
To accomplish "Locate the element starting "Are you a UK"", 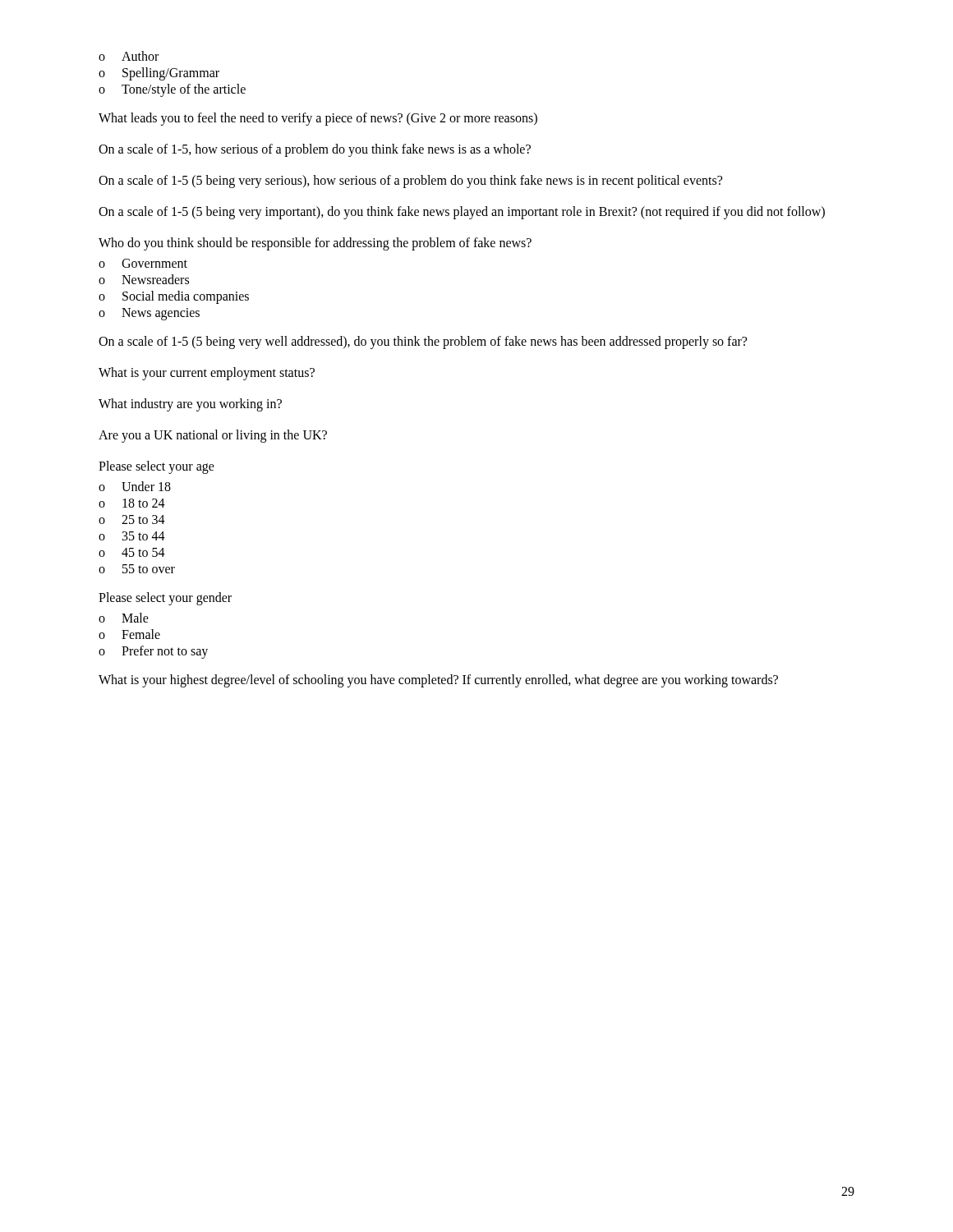I will (213, 435).
